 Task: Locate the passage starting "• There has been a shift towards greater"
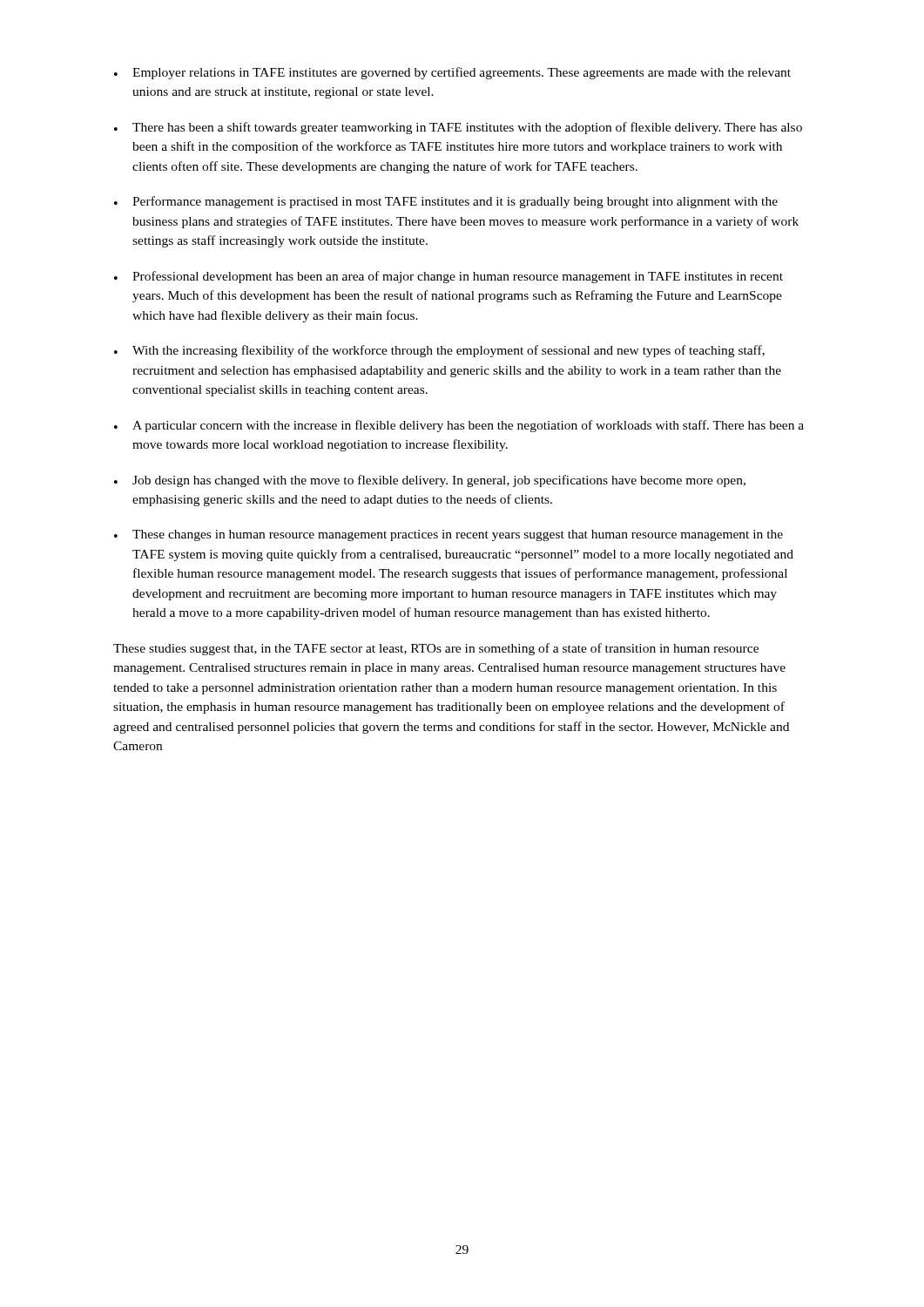point(462,147)
